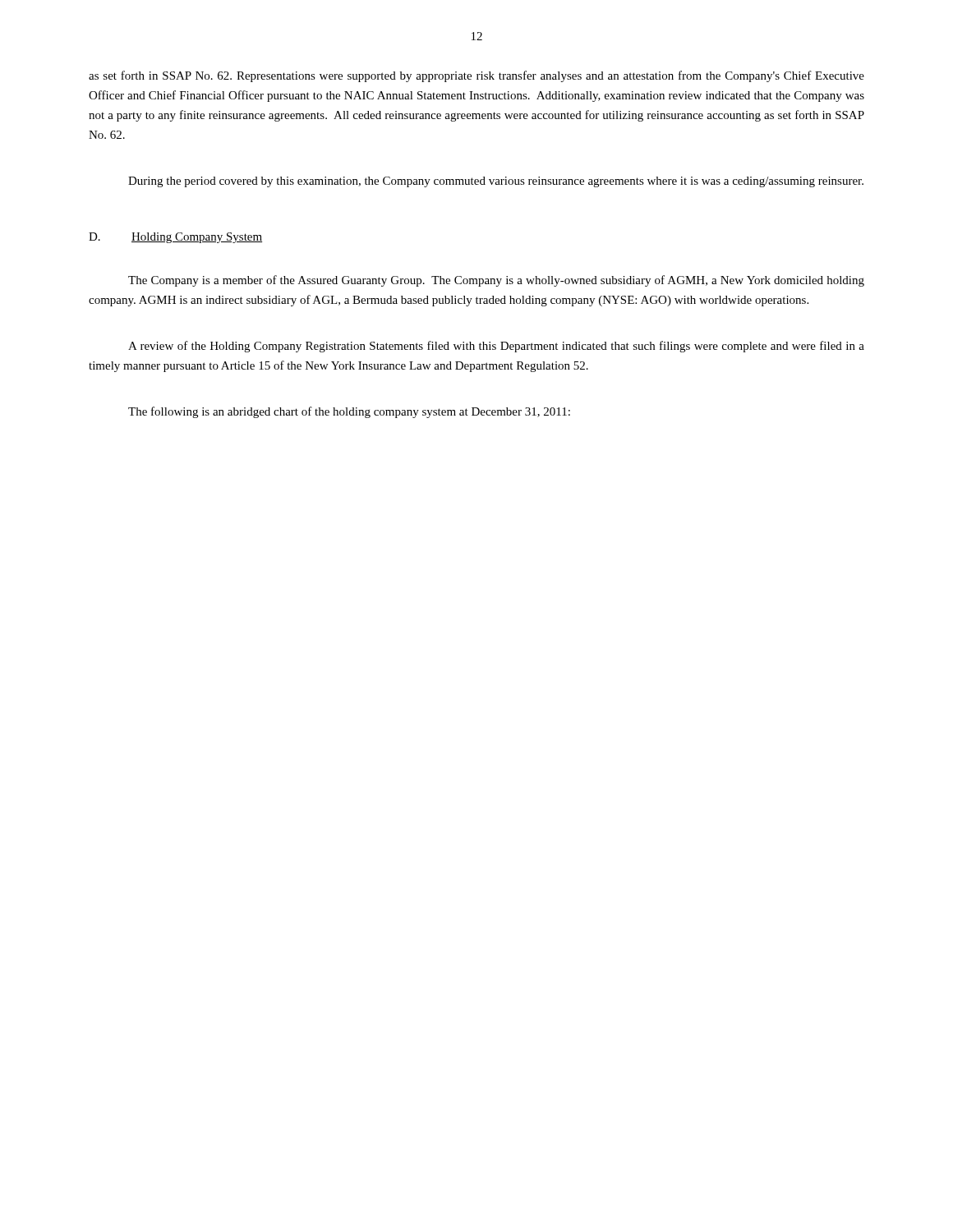Image resolution: width=953 pixels, height=1232 pixels.
Task: Select the block starting "During the period covered"
Action: click(476, 181)
